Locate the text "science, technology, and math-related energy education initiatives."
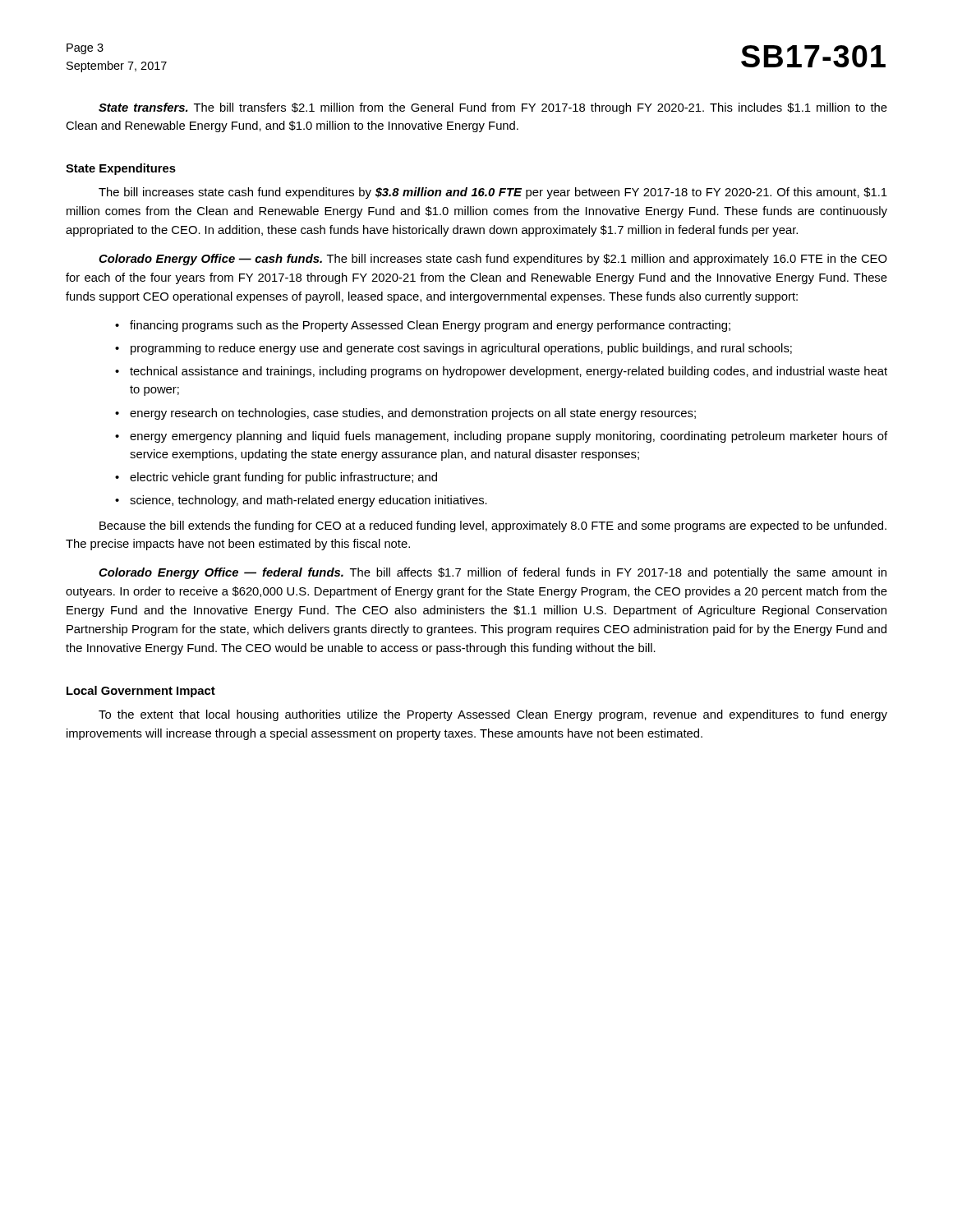This screenshot has width=953, height=1232. (309, 500)
